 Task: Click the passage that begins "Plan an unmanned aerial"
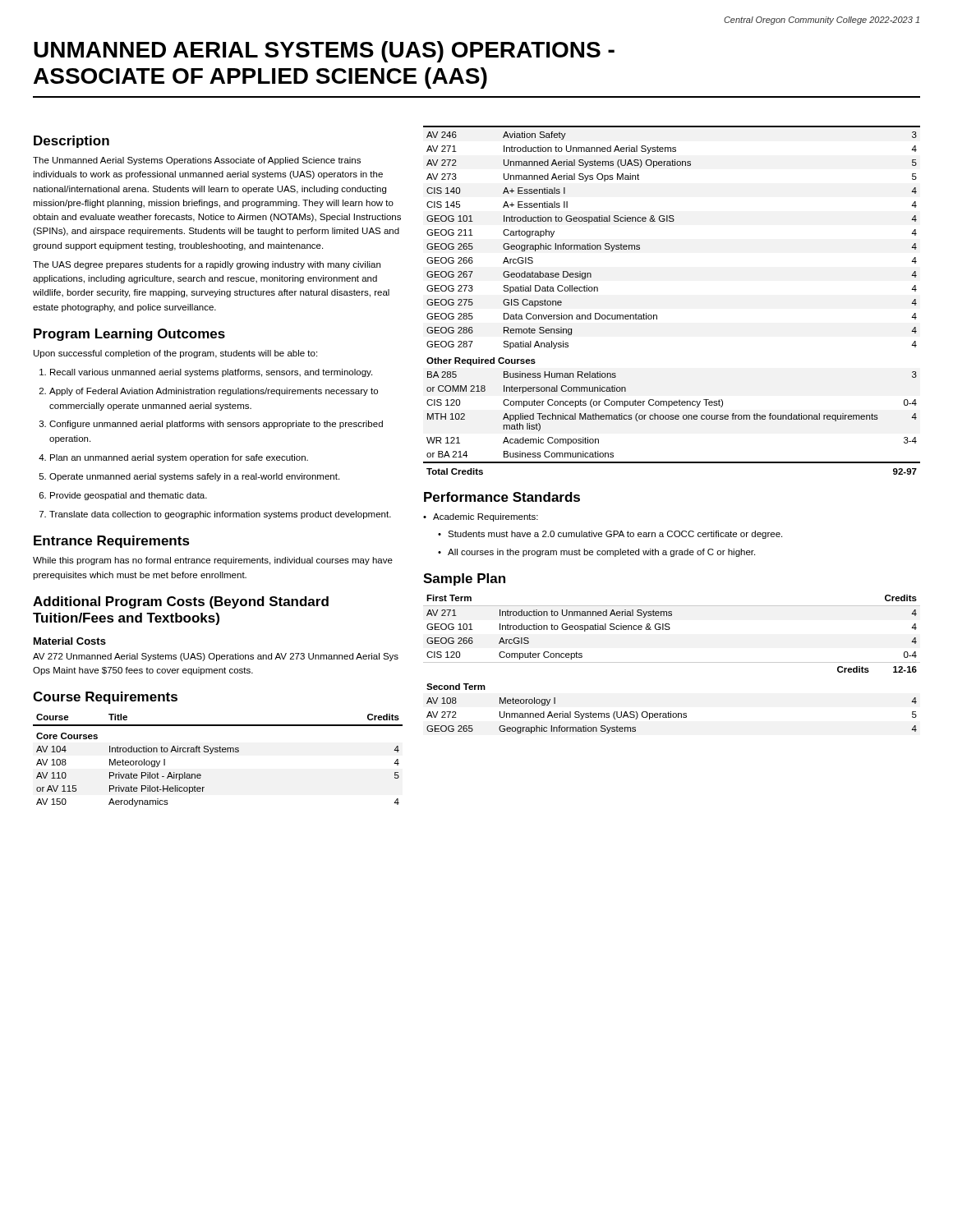[x=179, y=458]
